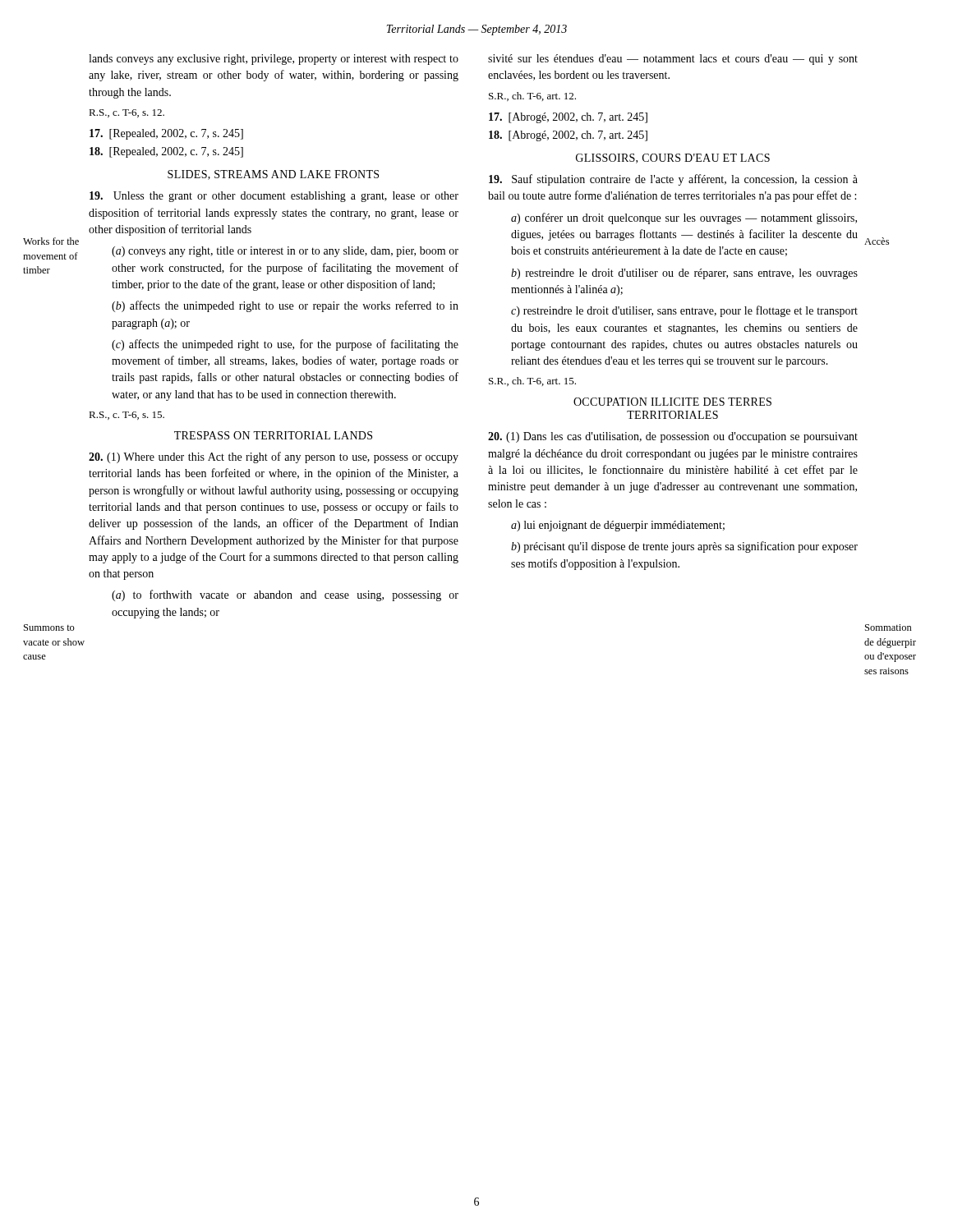Find the text starting "b) restreindre le"

tap(684, 281)
